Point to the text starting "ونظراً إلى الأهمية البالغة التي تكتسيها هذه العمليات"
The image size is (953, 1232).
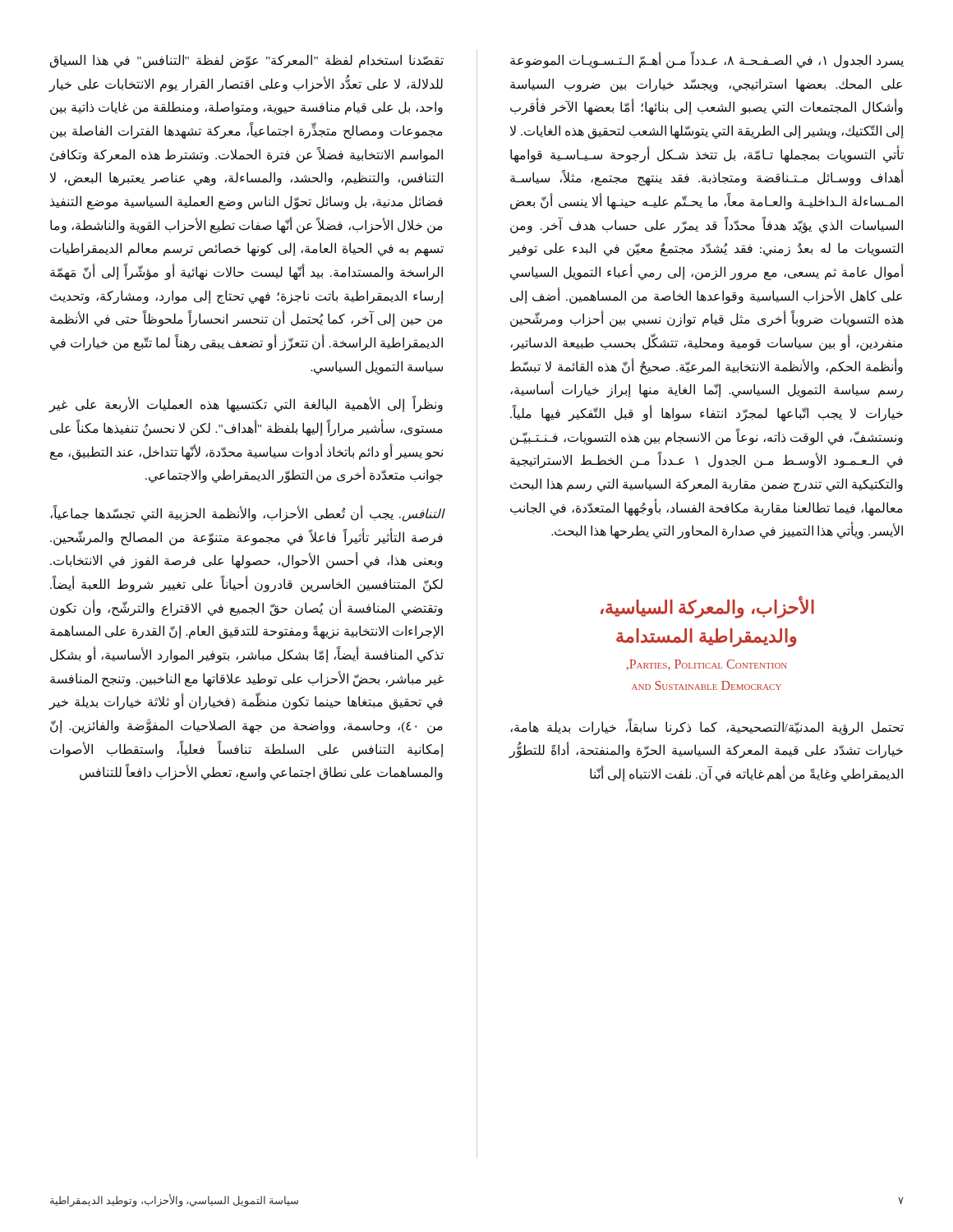pos(246,440)
